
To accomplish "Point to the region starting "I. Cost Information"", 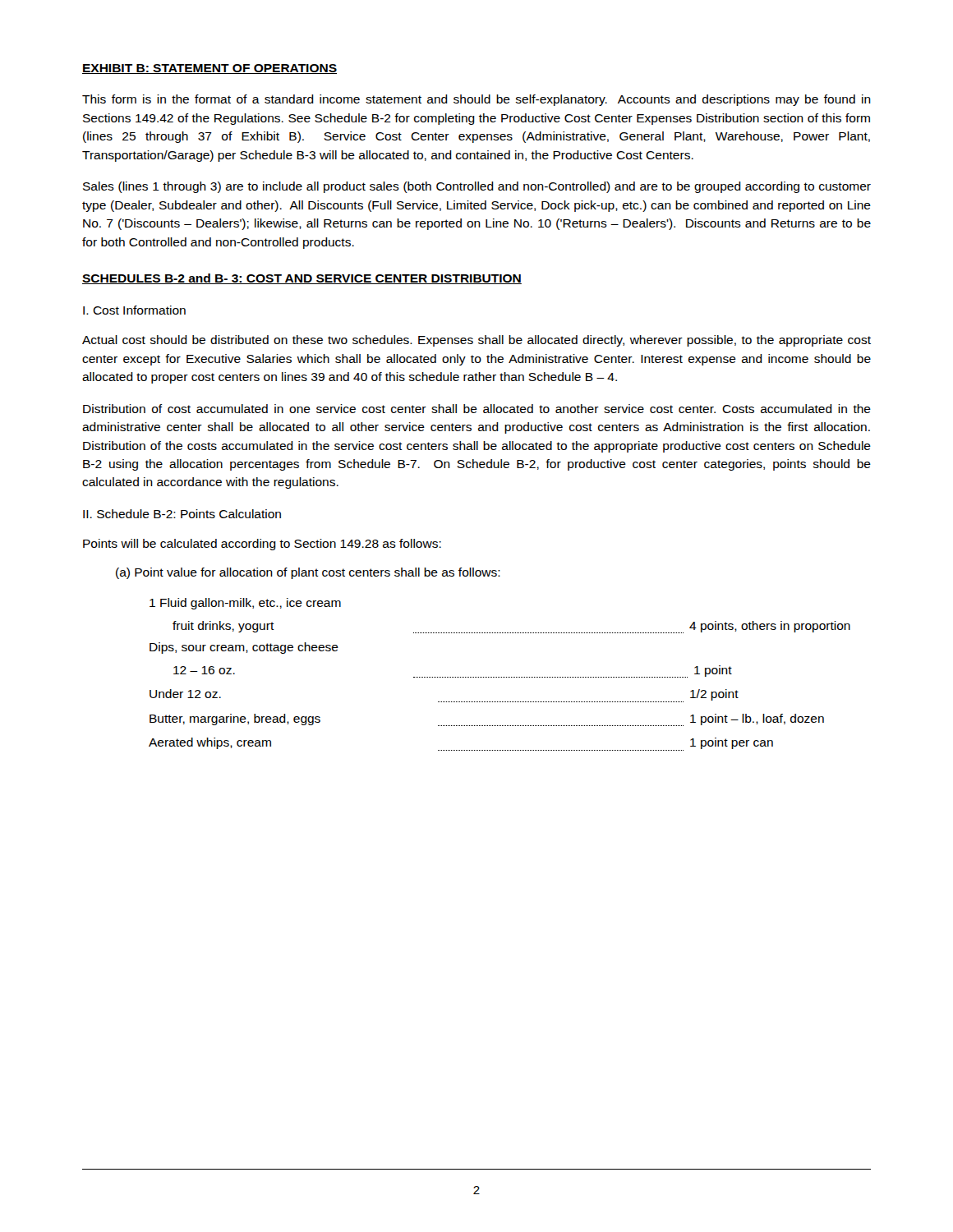I will [x=134, y=310].
